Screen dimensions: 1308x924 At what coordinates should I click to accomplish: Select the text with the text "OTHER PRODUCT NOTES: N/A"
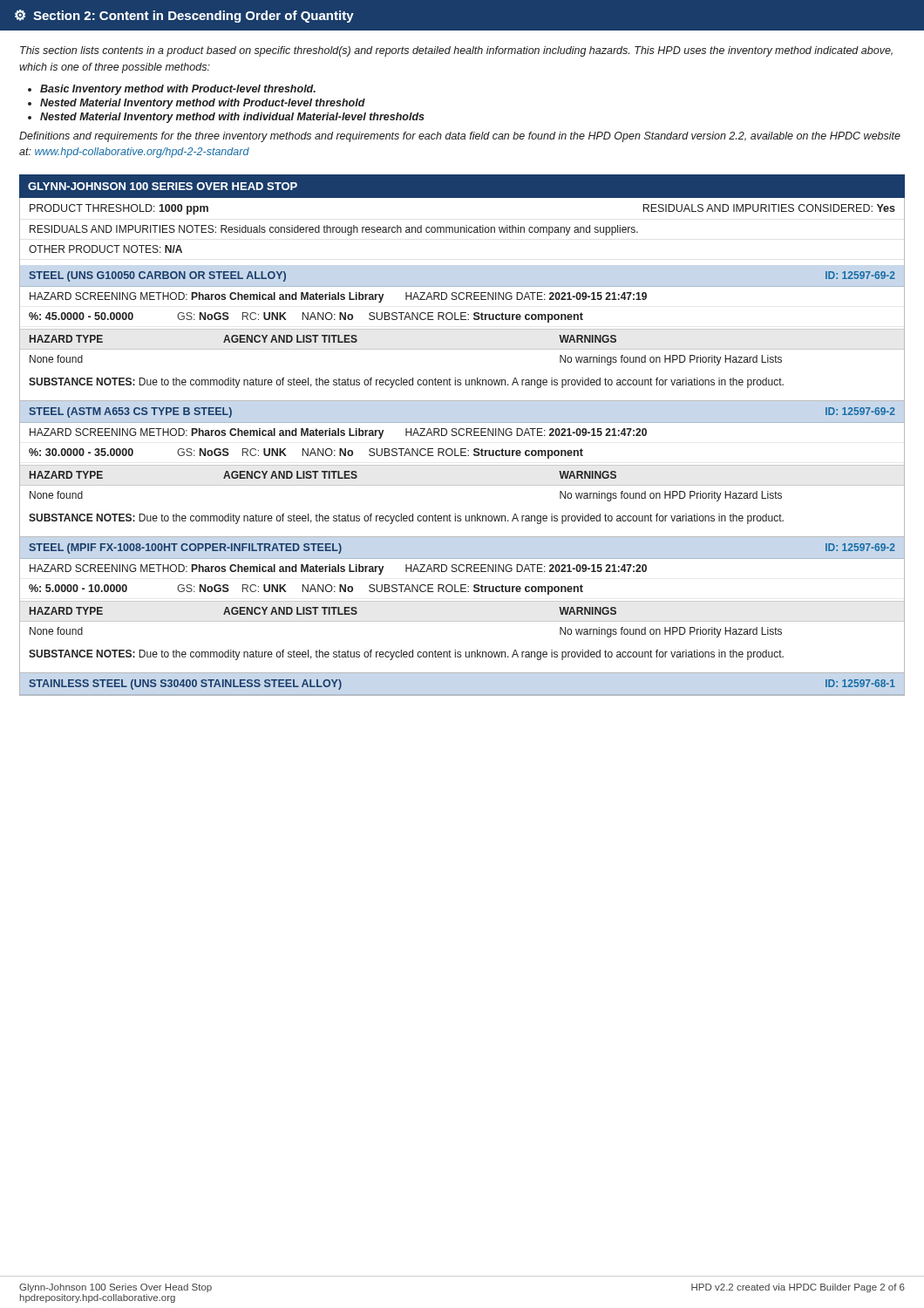pos(106,249)
